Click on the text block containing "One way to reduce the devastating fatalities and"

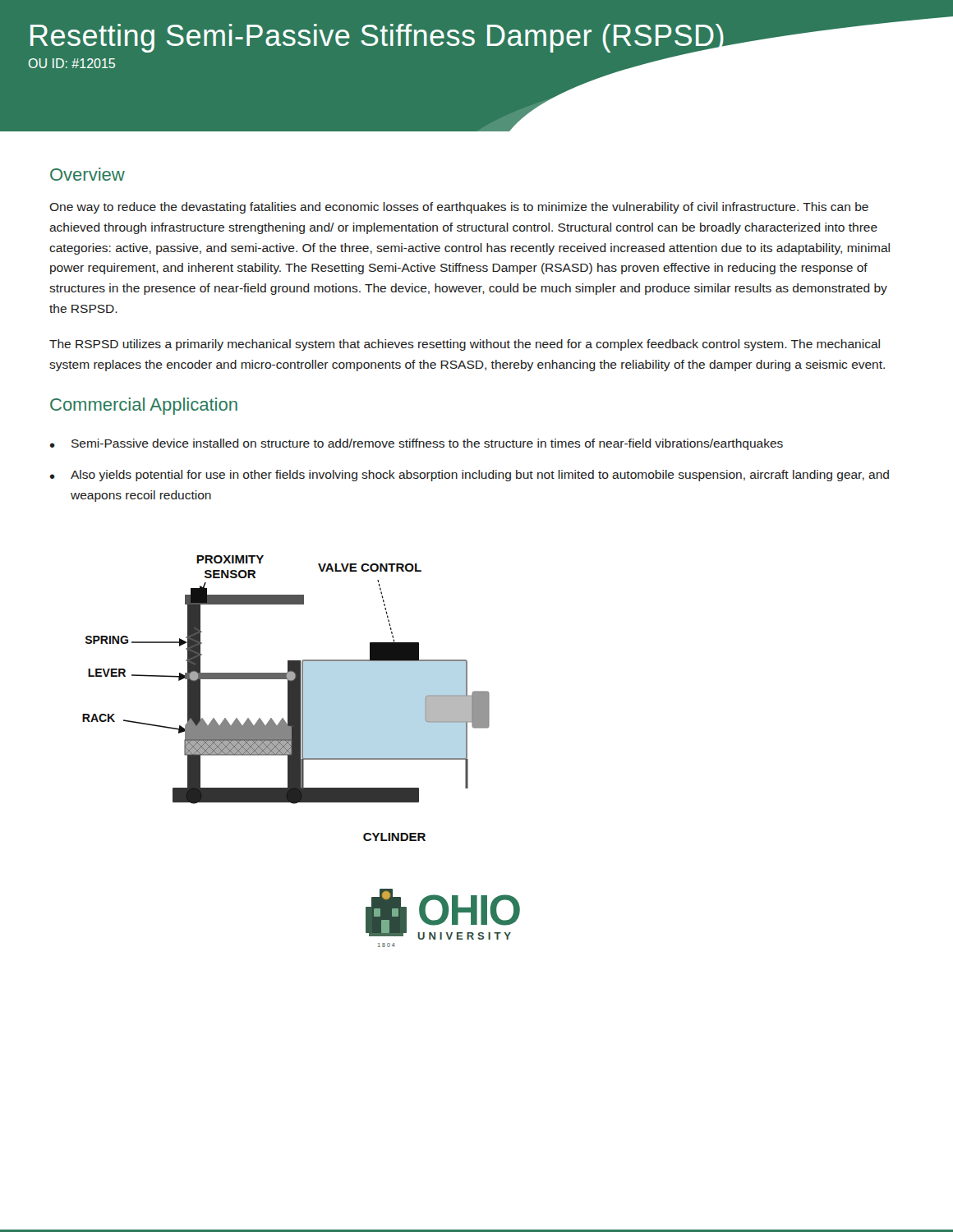[x=476, y=258]
